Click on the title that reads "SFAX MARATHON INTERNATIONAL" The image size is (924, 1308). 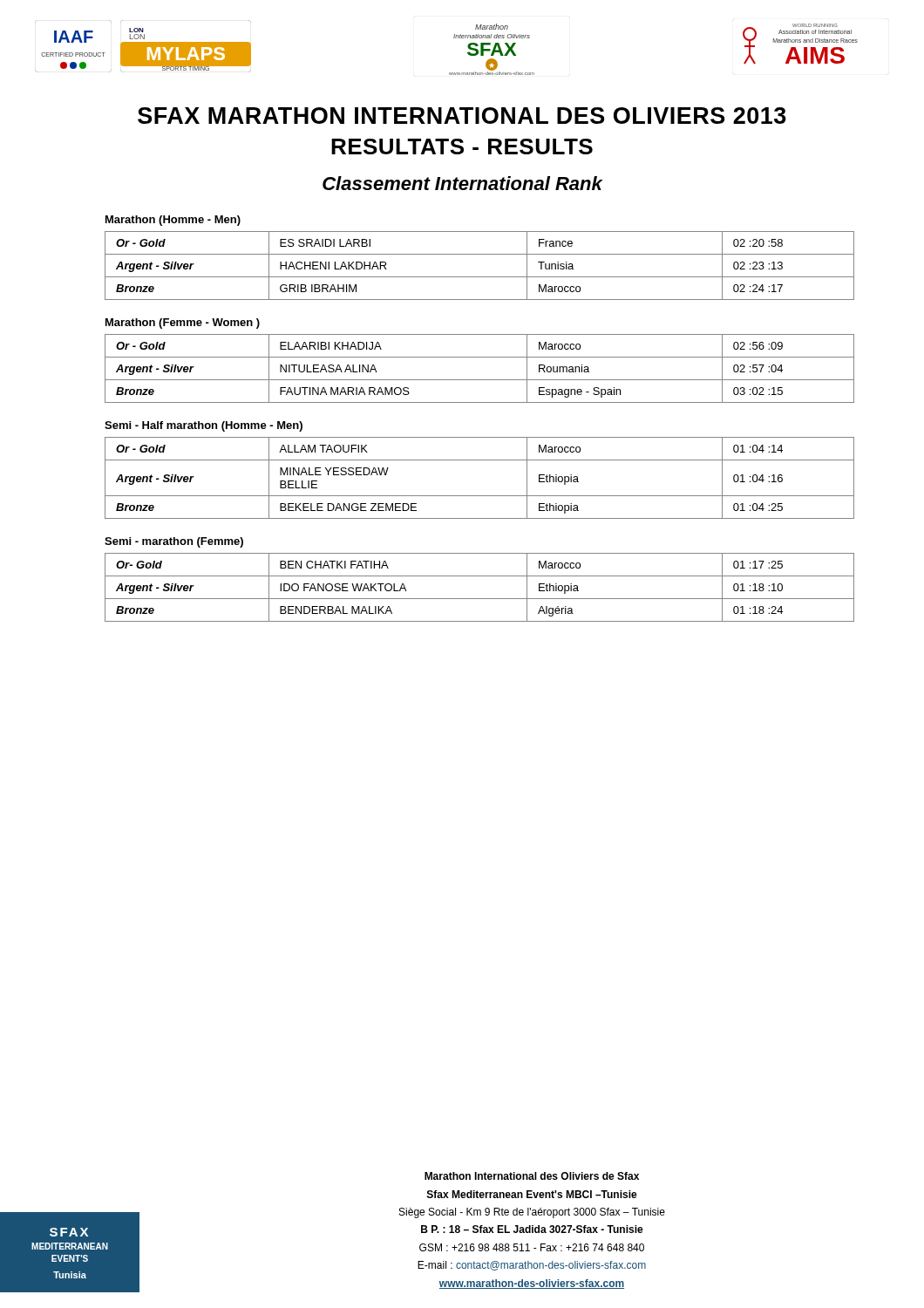point(462,116)
